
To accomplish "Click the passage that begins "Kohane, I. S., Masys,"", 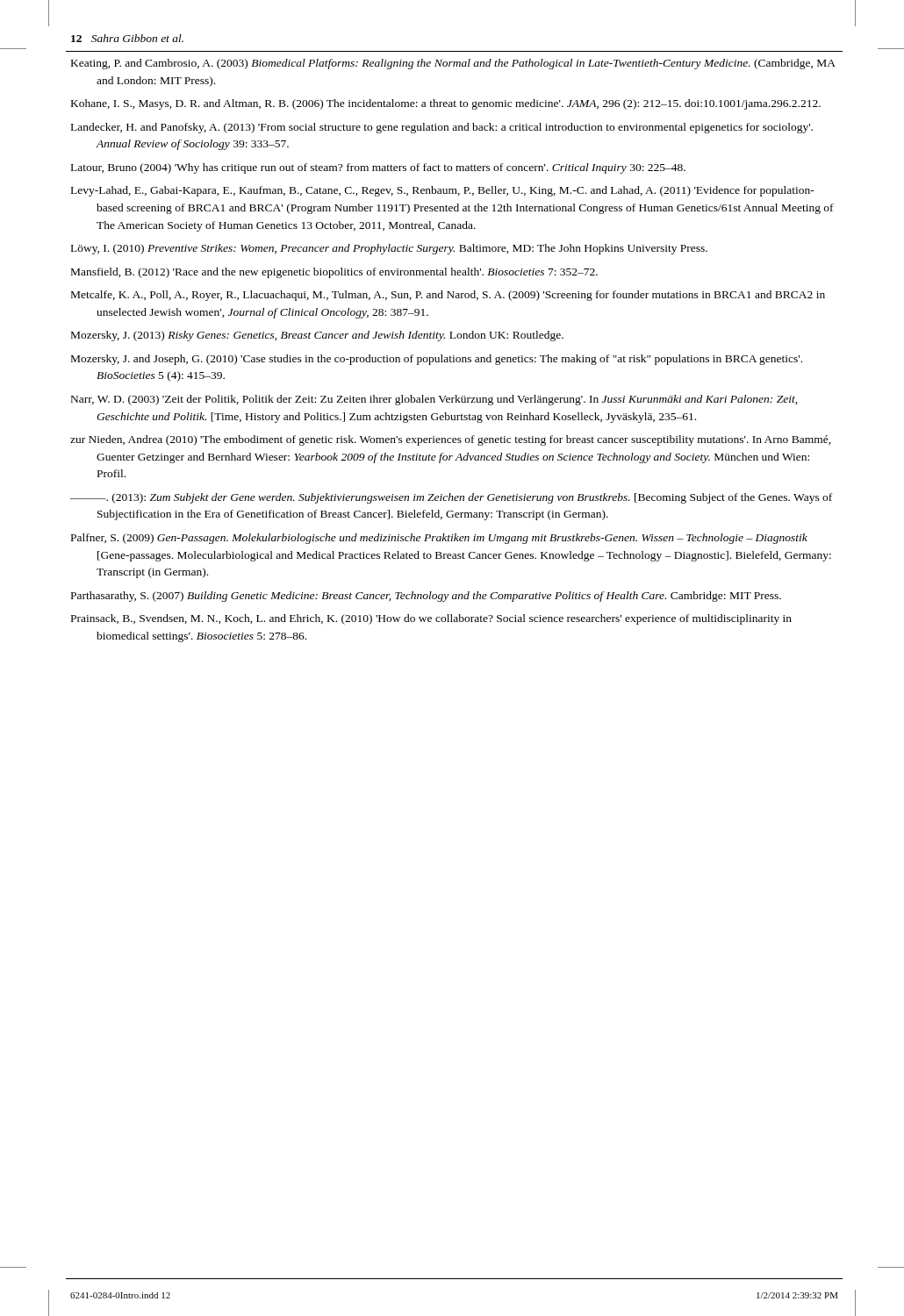I will (x=446, y=103).
